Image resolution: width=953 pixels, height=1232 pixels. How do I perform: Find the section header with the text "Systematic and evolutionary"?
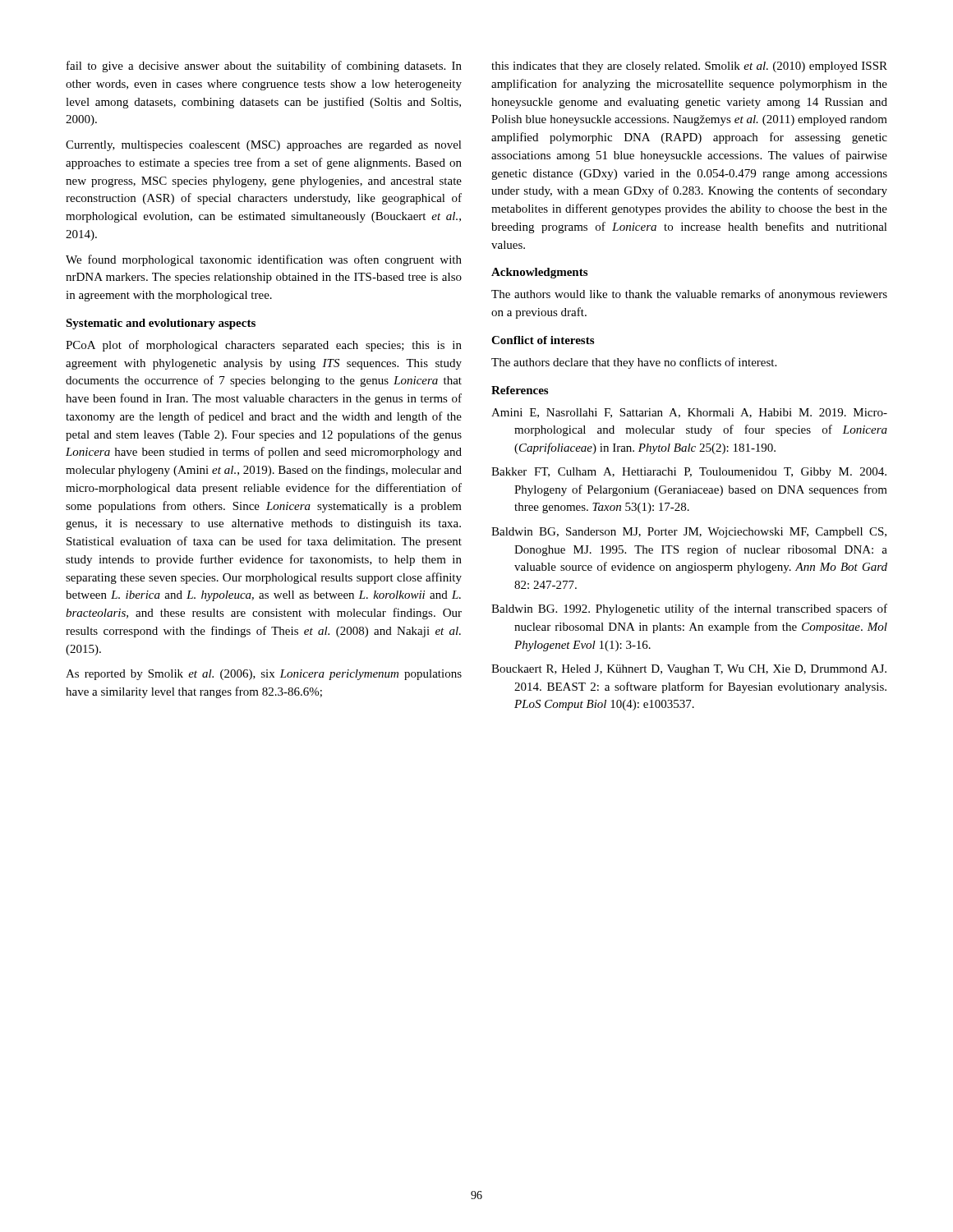click(x=161, y=323)
